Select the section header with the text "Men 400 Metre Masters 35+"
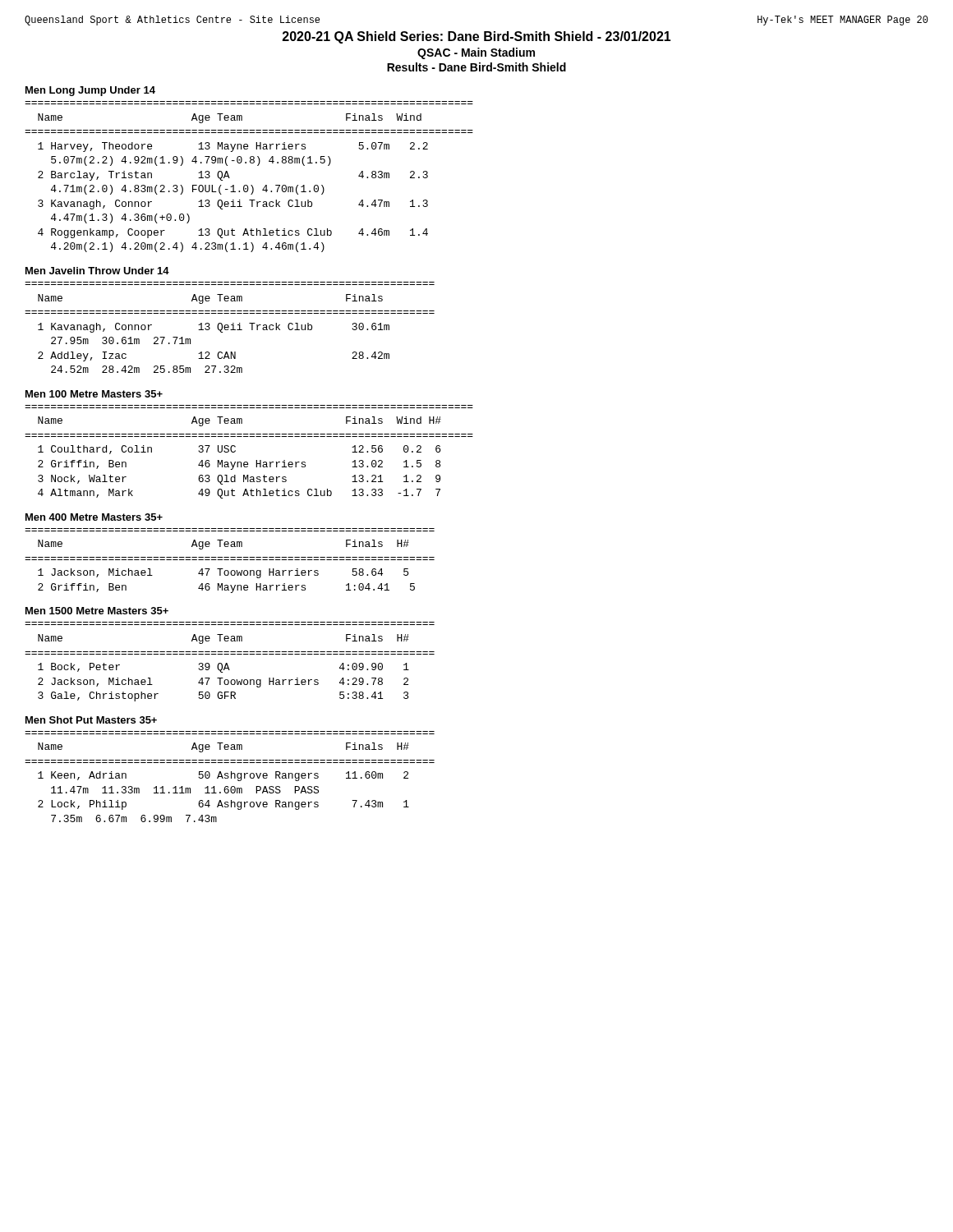953x1232 pixels. point(94,517)
